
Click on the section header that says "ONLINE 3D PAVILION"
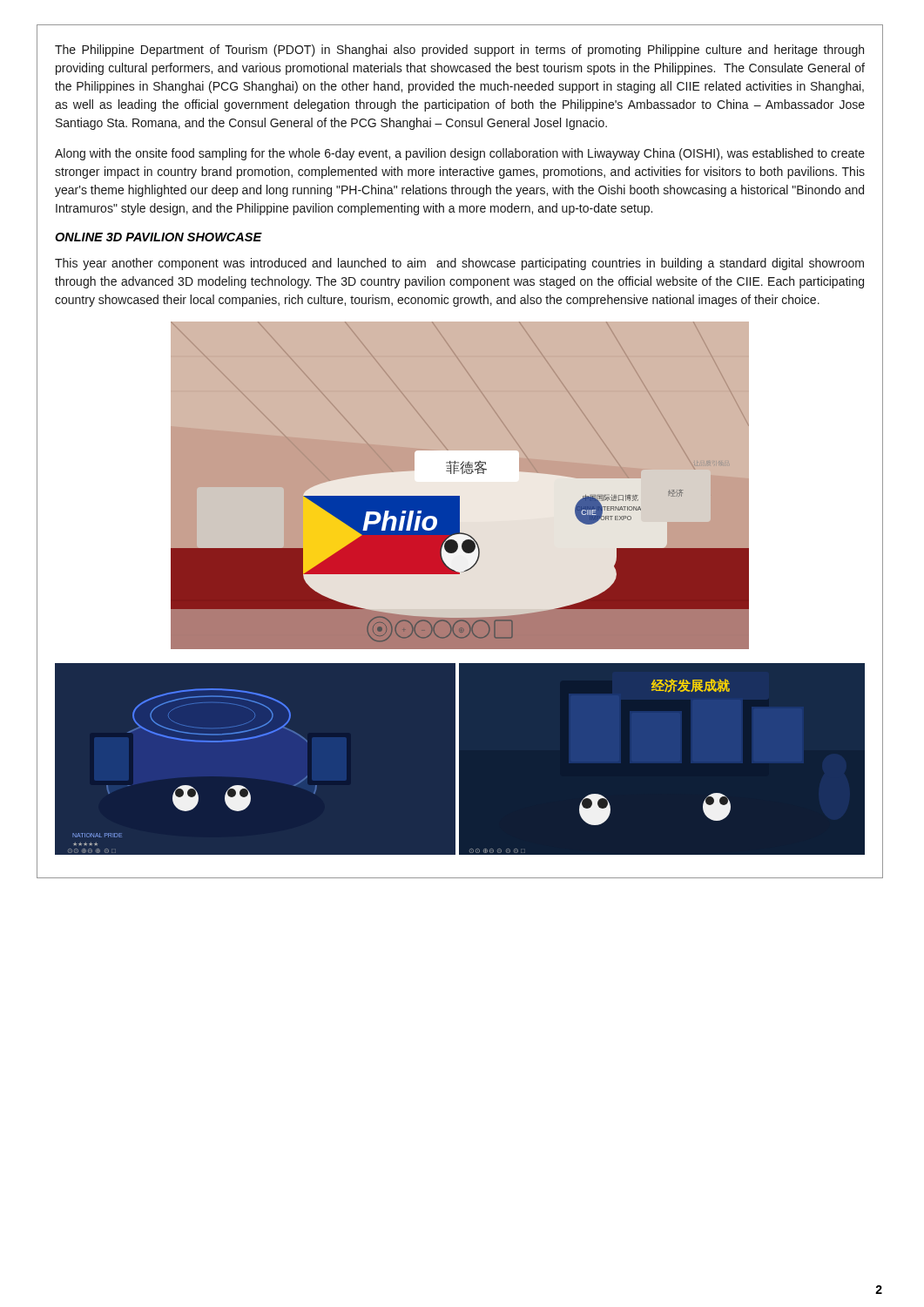click(158, 237)
